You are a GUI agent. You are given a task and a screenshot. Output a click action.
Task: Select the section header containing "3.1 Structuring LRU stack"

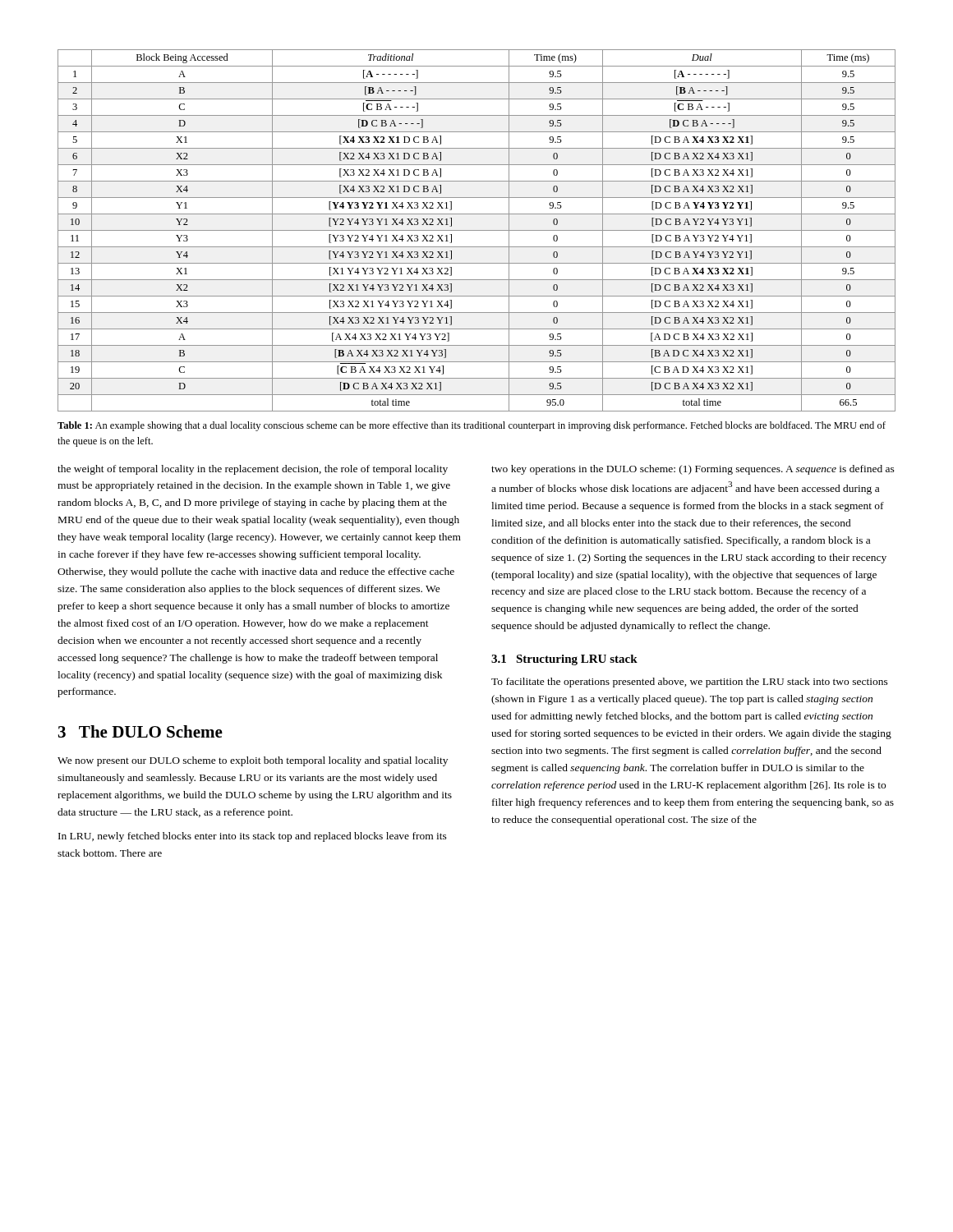pos(564,659)
